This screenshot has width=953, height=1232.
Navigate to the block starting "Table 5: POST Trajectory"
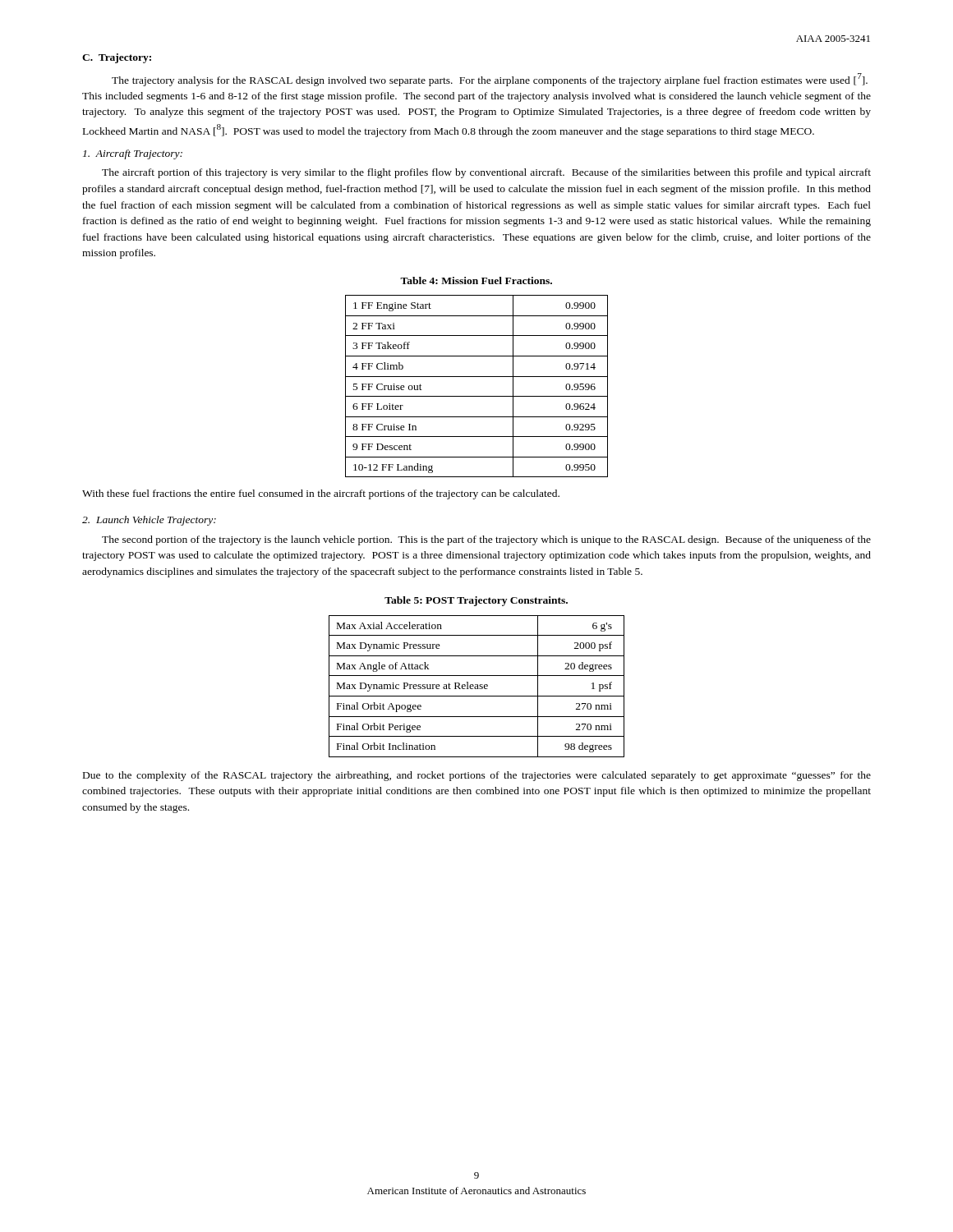pyautogui.click(x=476, y=600)
